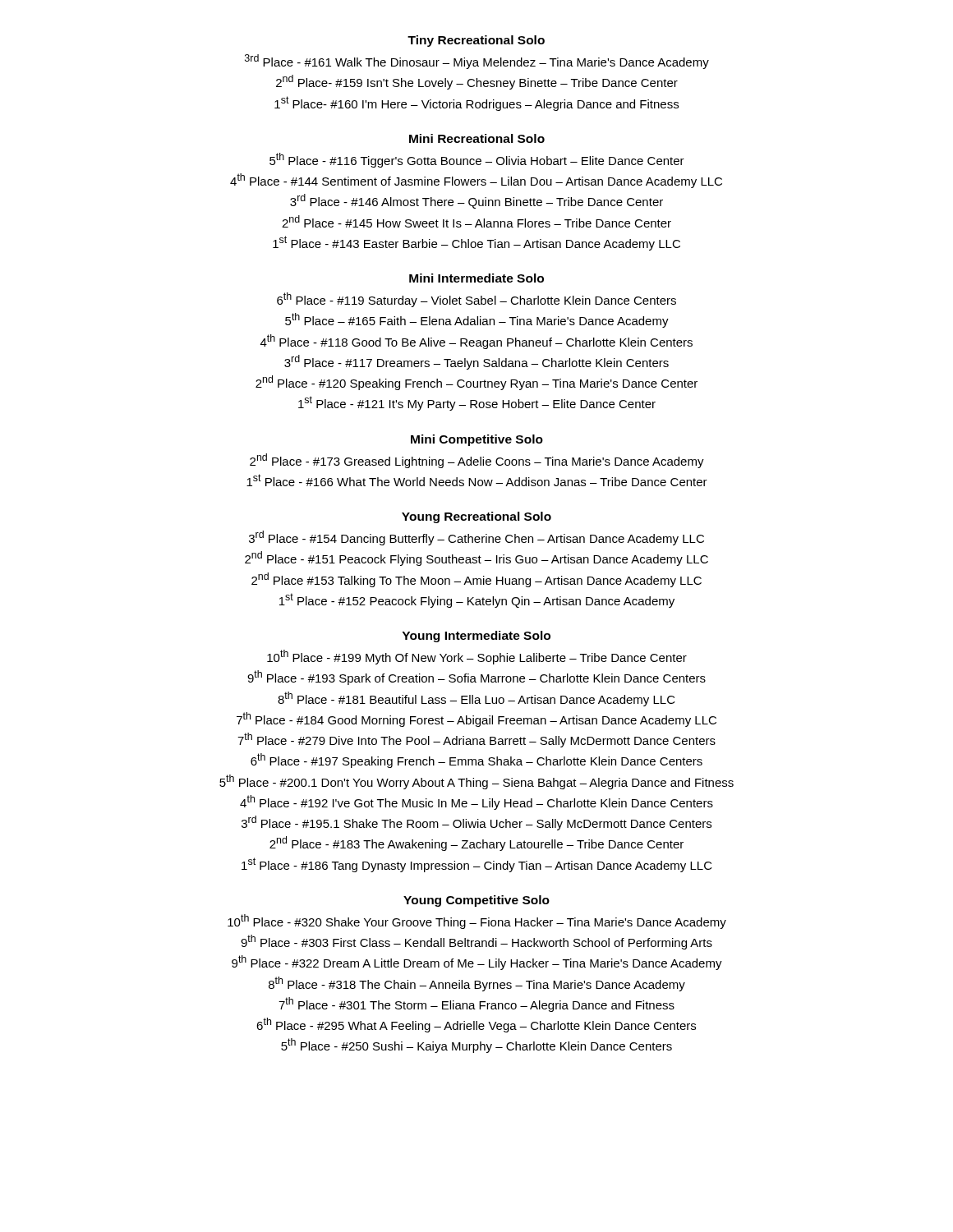Navigate to the text block starting "6th Place - #119 Saturday – Violet Sabel"

tap(476, 299)
